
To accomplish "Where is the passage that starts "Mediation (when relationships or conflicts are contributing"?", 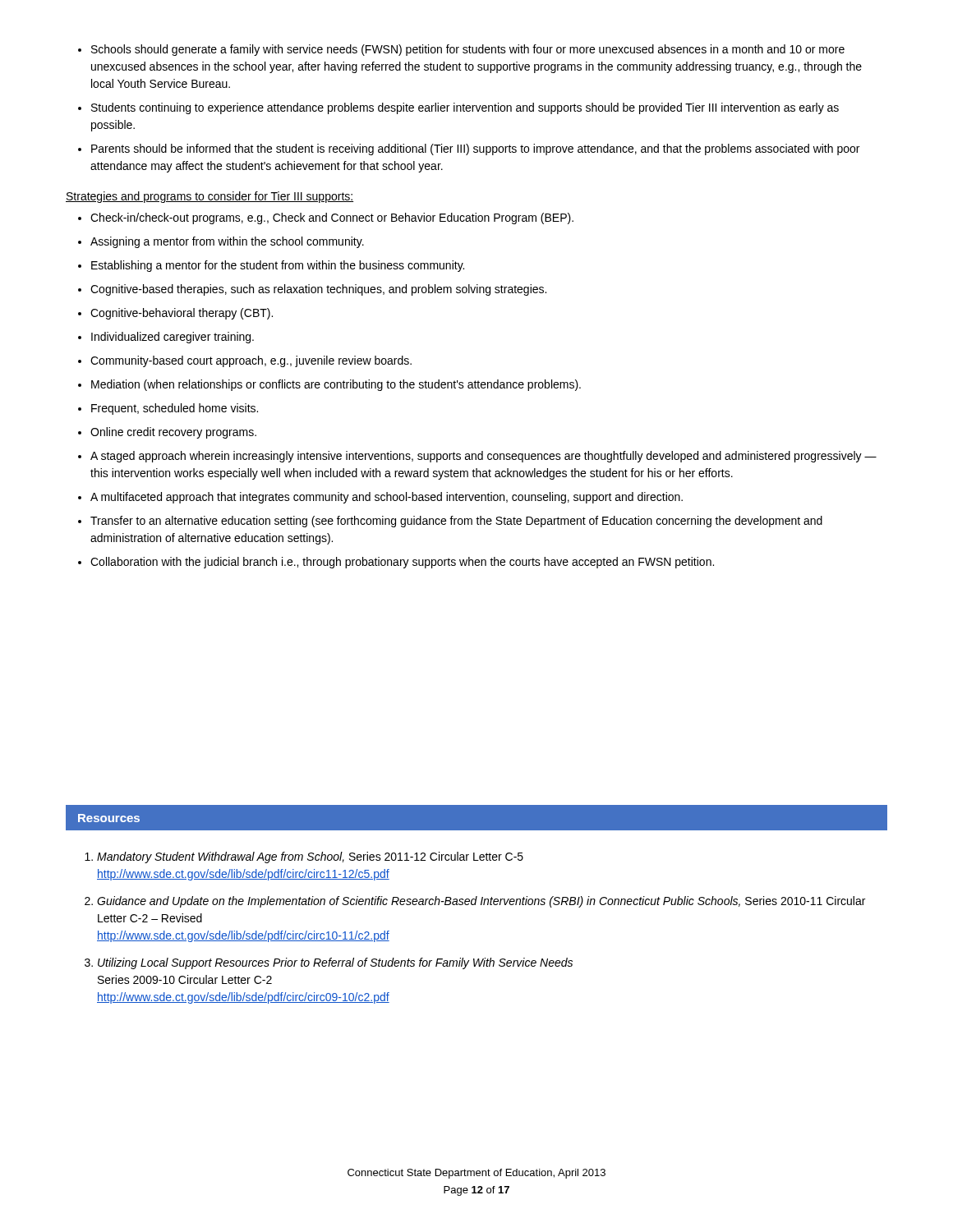I will click(x=489, y=385).
